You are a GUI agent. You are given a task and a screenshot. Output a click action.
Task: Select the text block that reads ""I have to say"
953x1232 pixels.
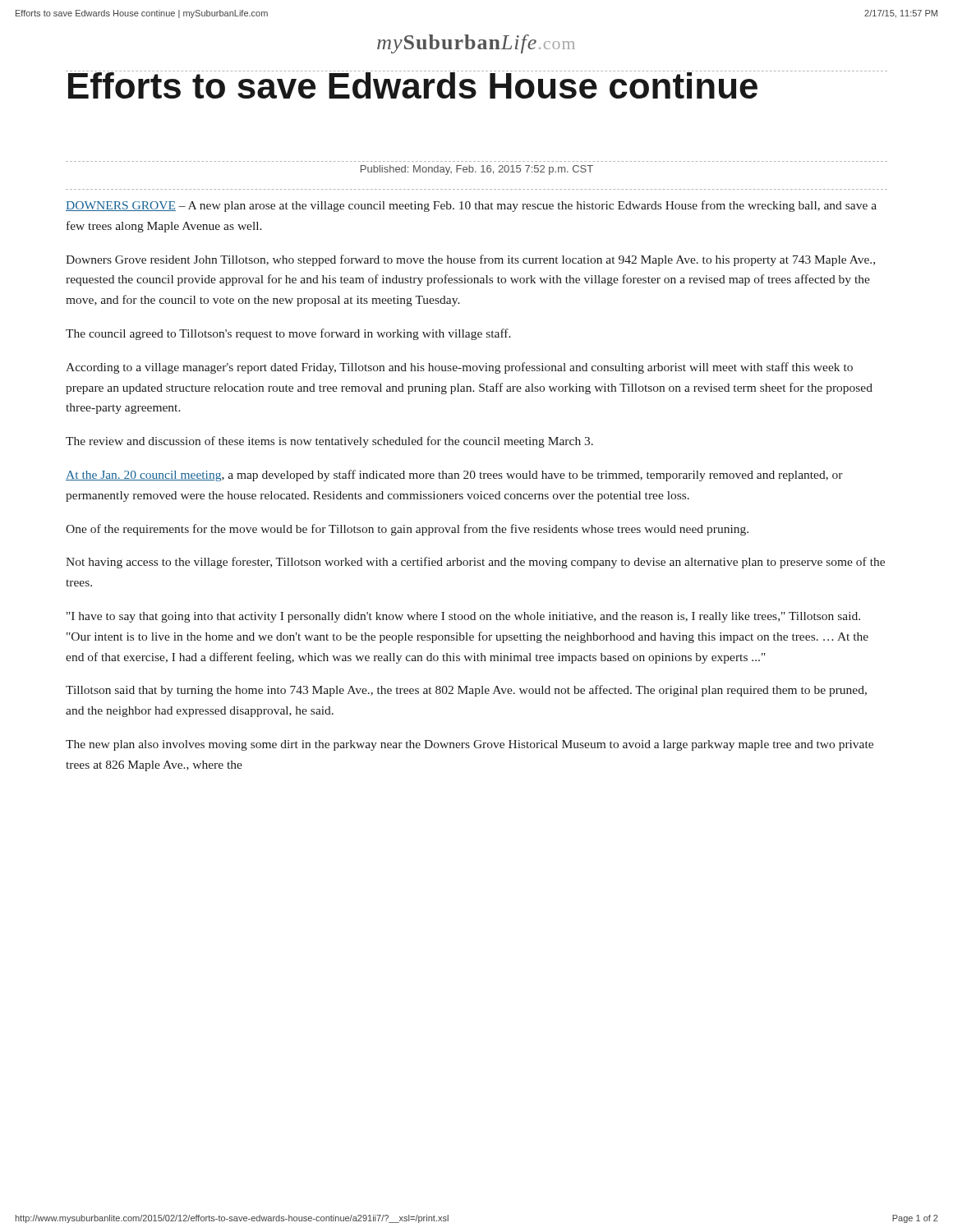476,637
